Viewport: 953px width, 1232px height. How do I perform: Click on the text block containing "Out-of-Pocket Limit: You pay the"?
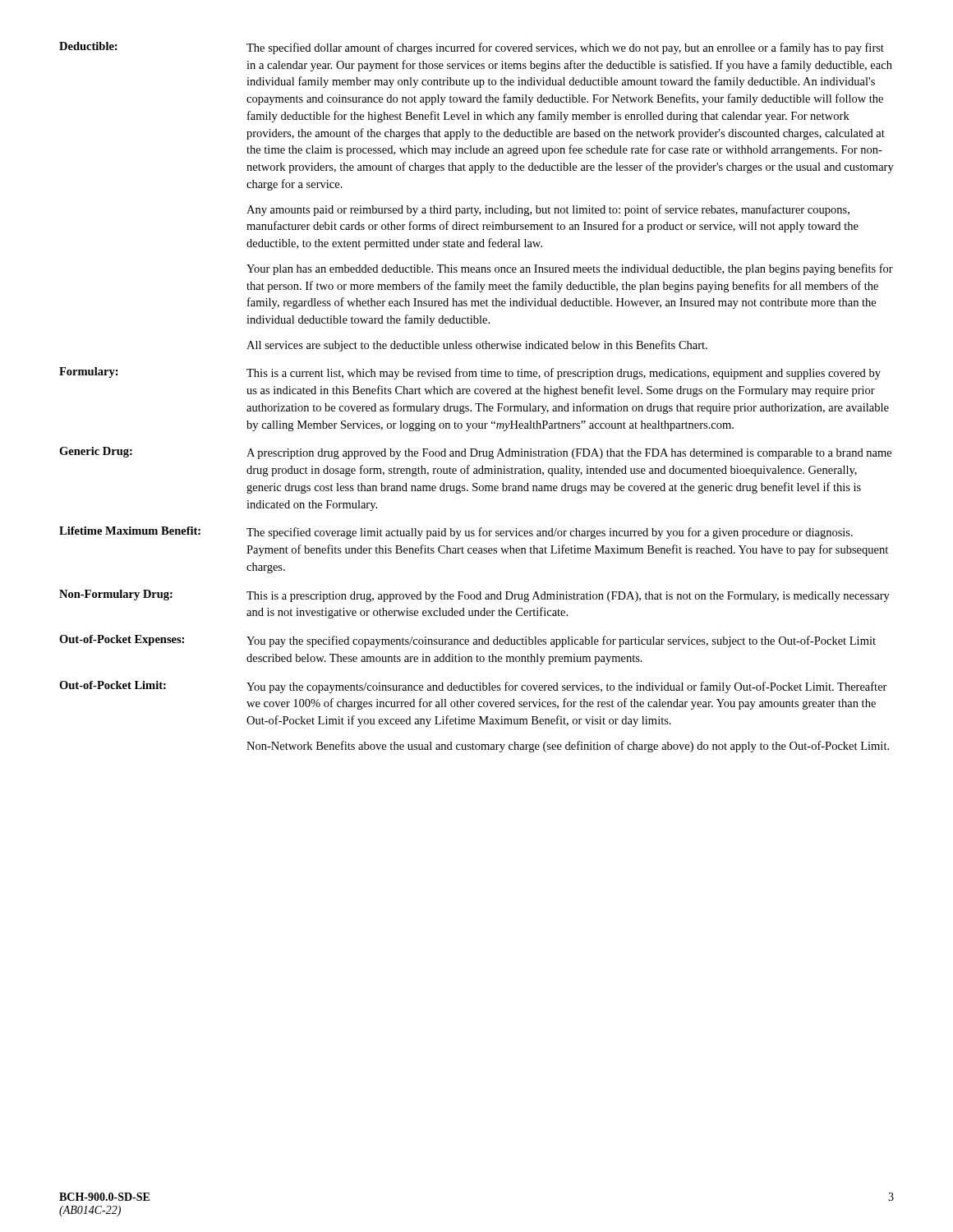(476, 716)
